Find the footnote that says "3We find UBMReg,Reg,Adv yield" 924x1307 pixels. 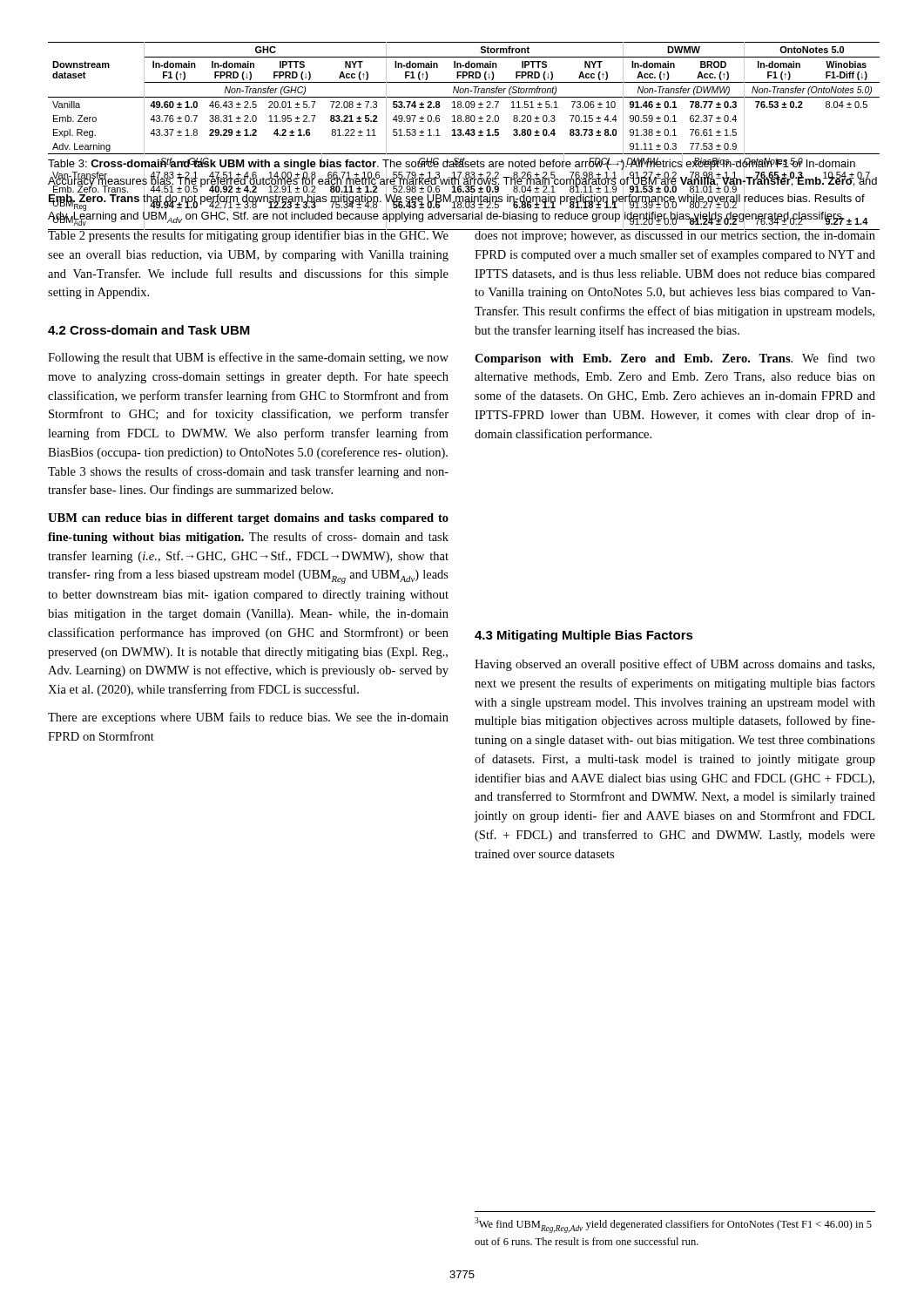click(673, 1232)
